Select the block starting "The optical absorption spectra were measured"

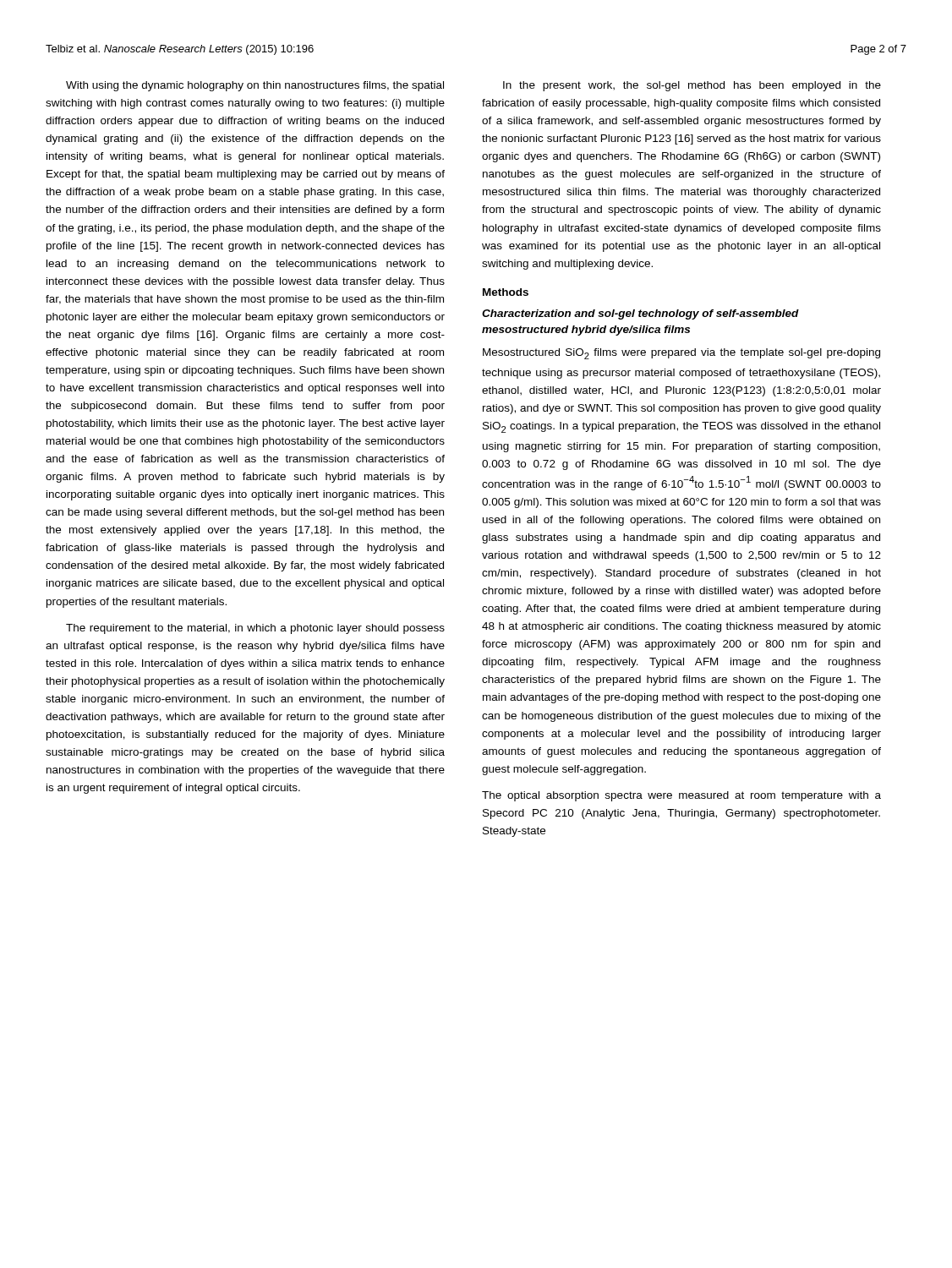(681, 813)
